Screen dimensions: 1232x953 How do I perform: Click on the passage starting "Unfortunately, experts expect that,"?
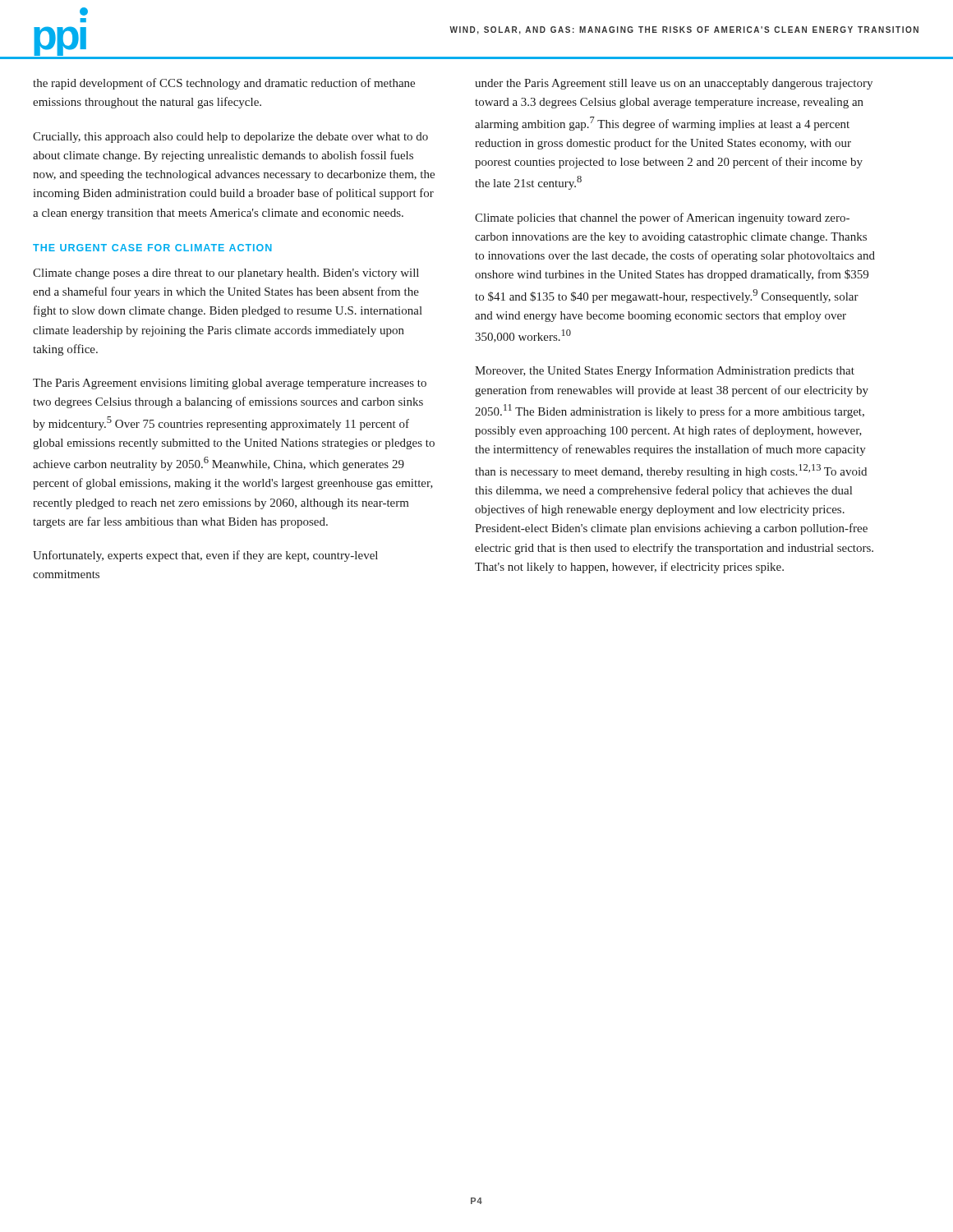tap(234, 565)
